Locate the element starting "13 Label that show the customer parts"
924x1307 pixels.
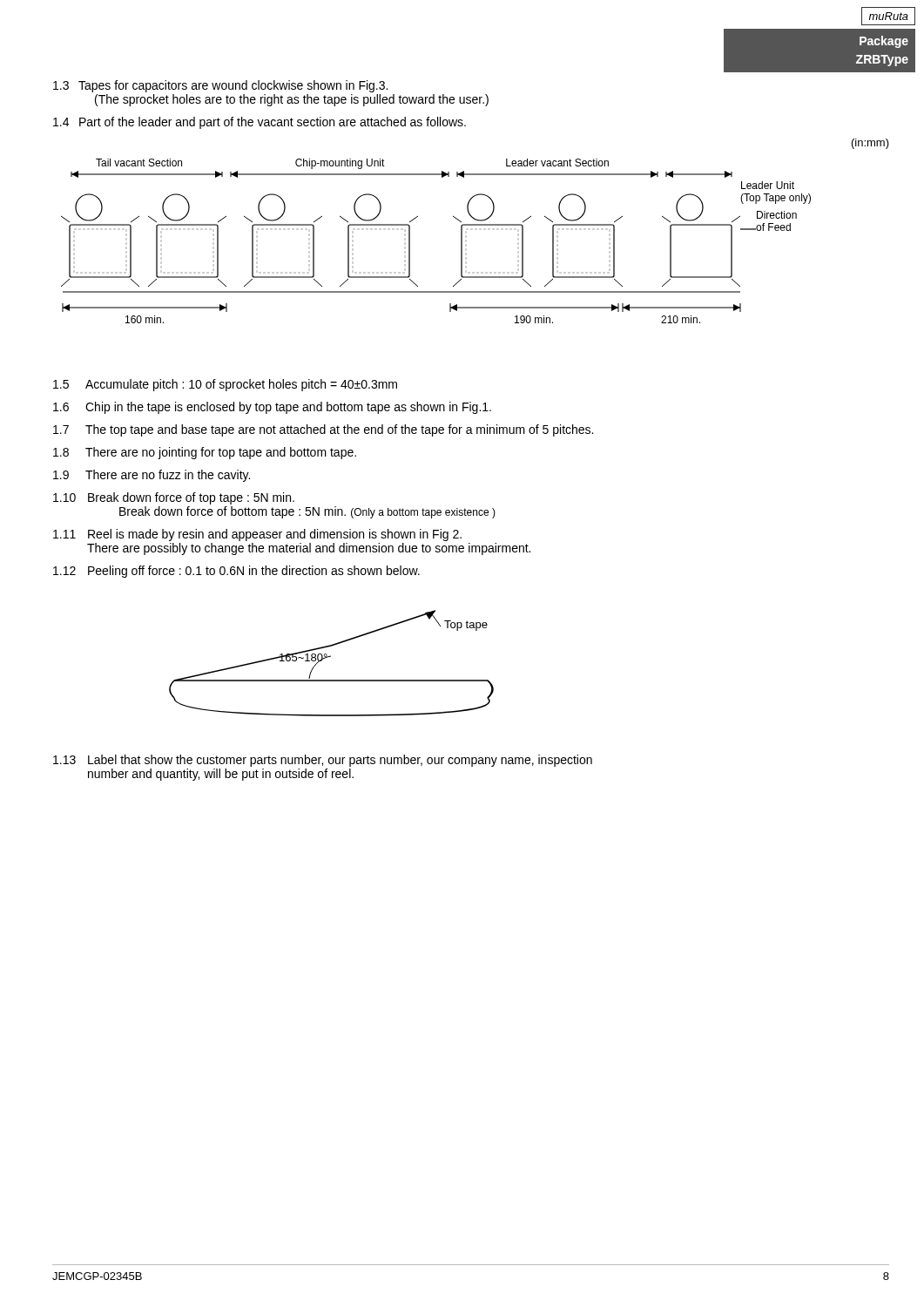click(x=322, y=767)
